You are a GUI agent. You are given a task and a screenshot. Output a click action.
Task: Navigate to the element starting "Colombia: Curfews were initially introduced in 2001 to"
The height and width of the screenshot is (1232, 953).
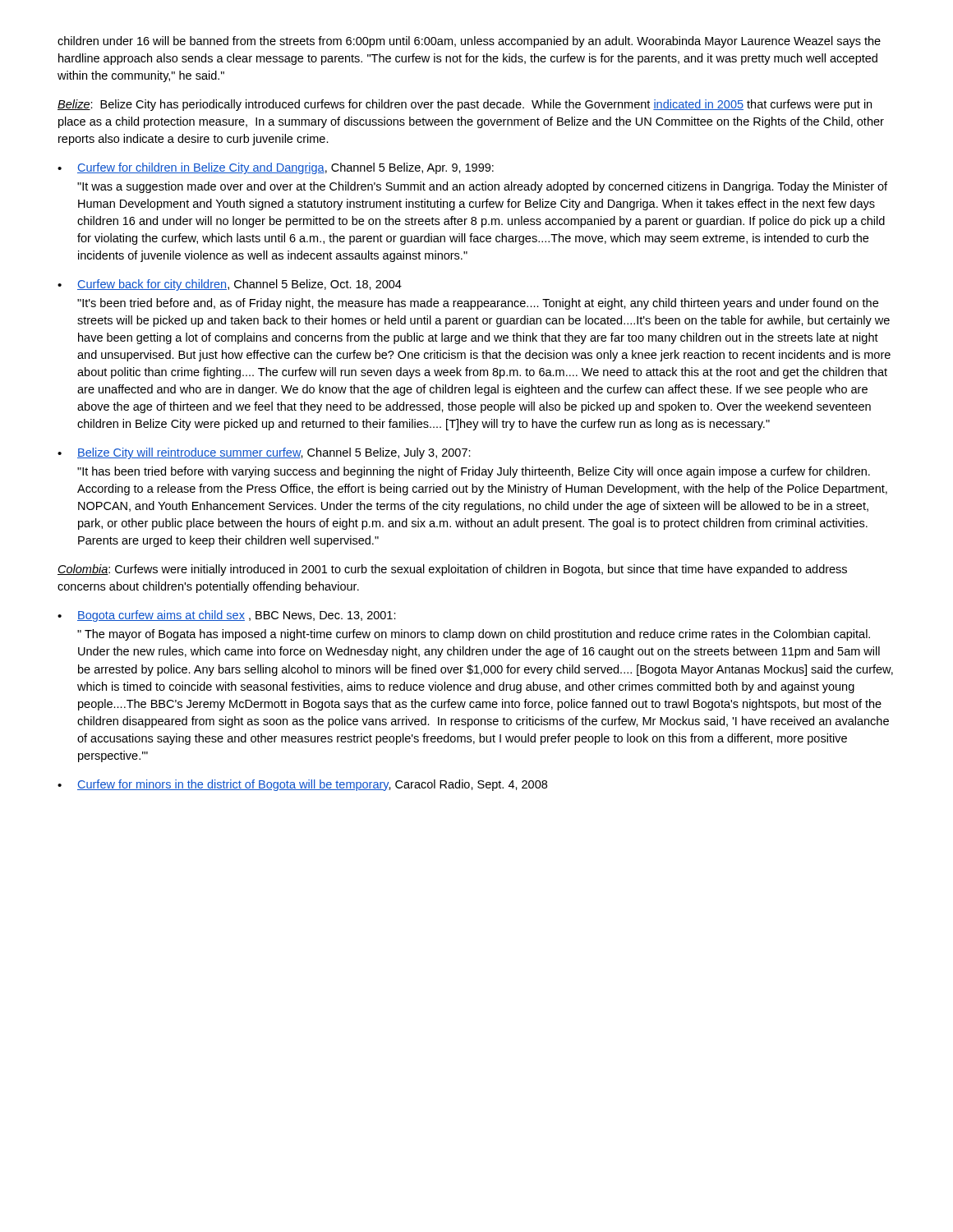[x=452, y=578]
